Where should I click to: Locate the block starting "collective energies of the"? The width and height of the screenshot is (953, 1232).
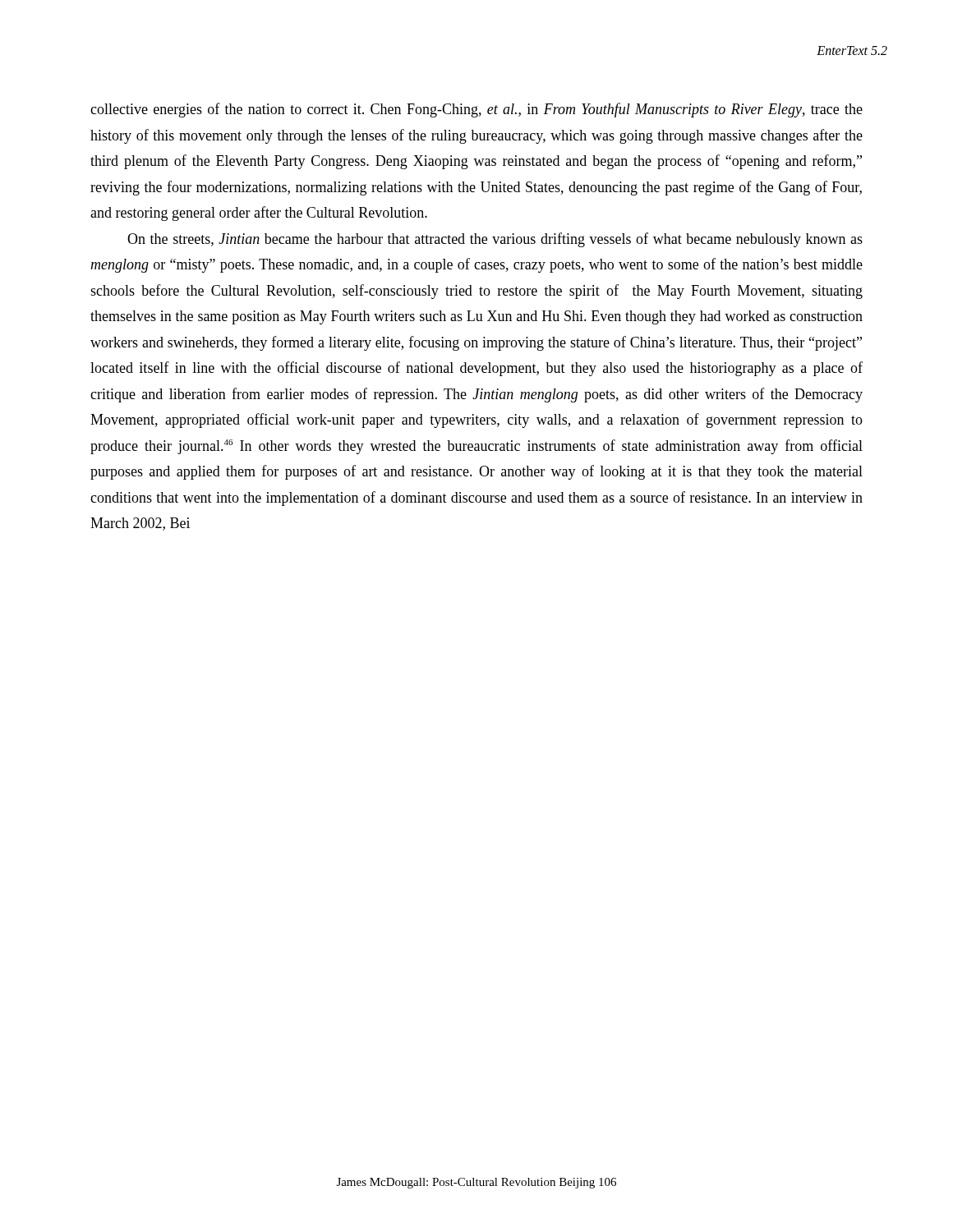476,317
